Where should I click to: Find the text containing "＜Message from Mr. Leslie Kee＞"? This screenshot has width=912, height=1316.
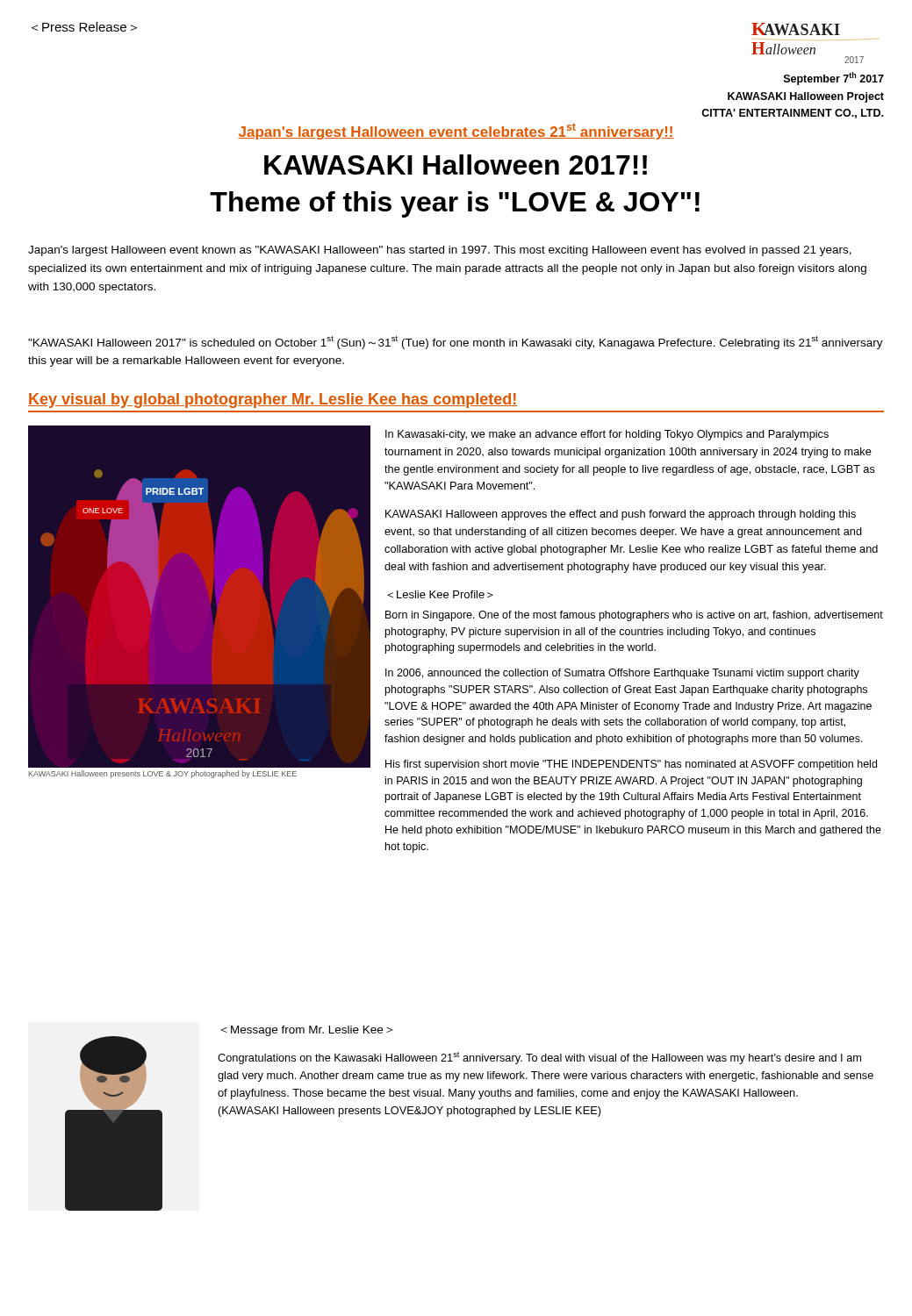307,1030
